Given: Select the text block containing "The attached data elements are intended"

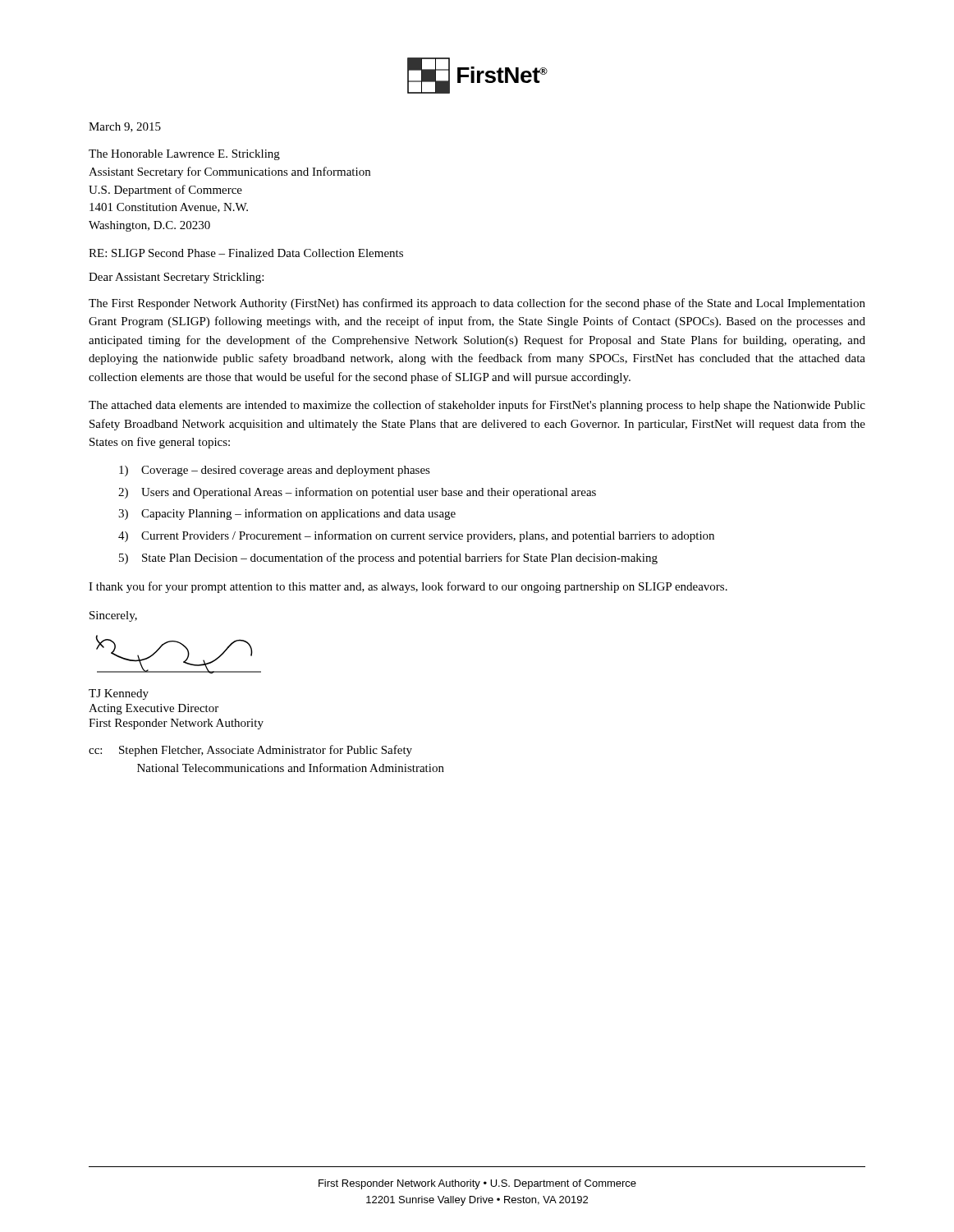Looking at the screenshot, I should point(477,424).
